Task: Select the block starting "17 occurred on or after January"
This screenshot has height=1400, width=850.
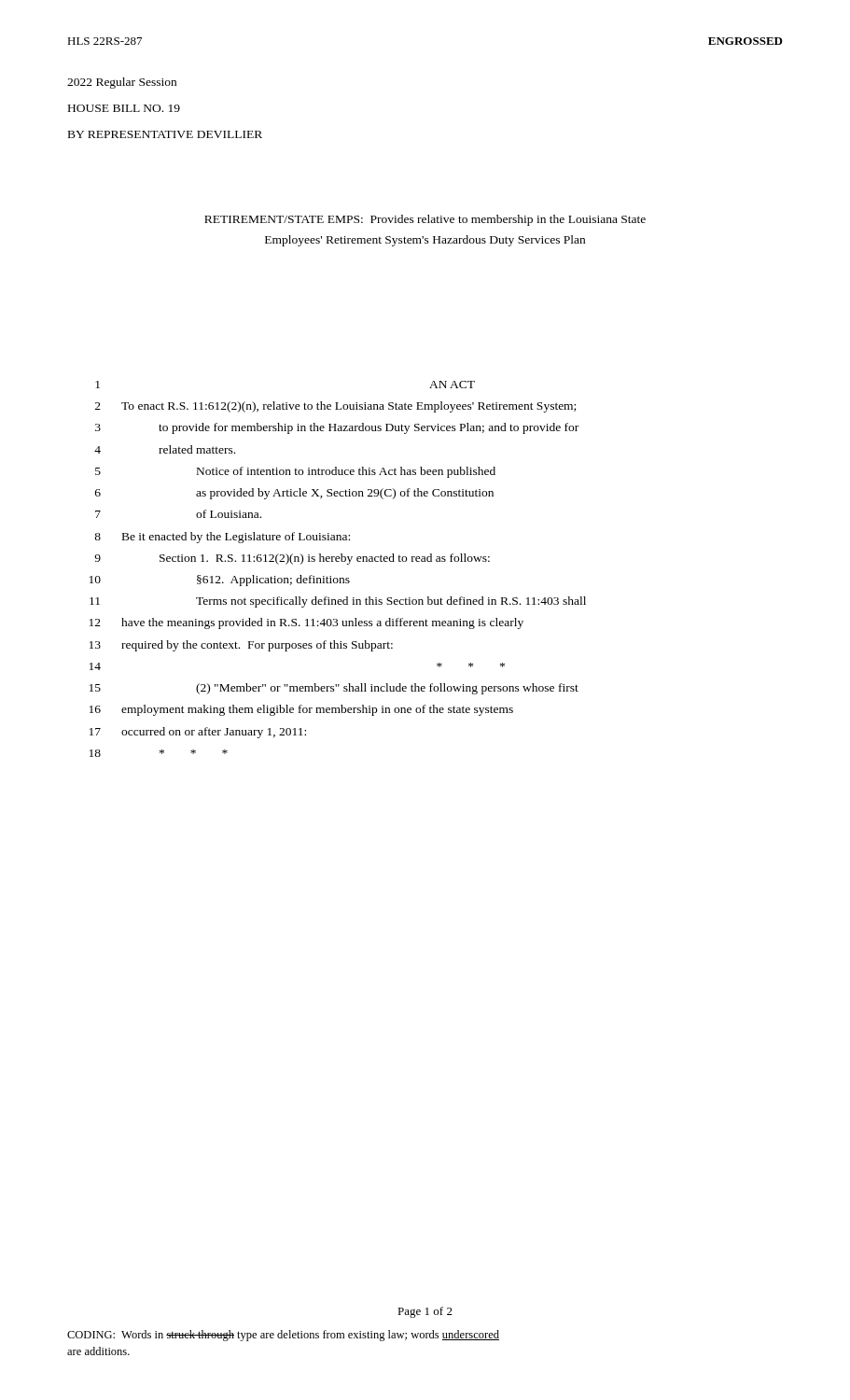Action: coord(198,733)
